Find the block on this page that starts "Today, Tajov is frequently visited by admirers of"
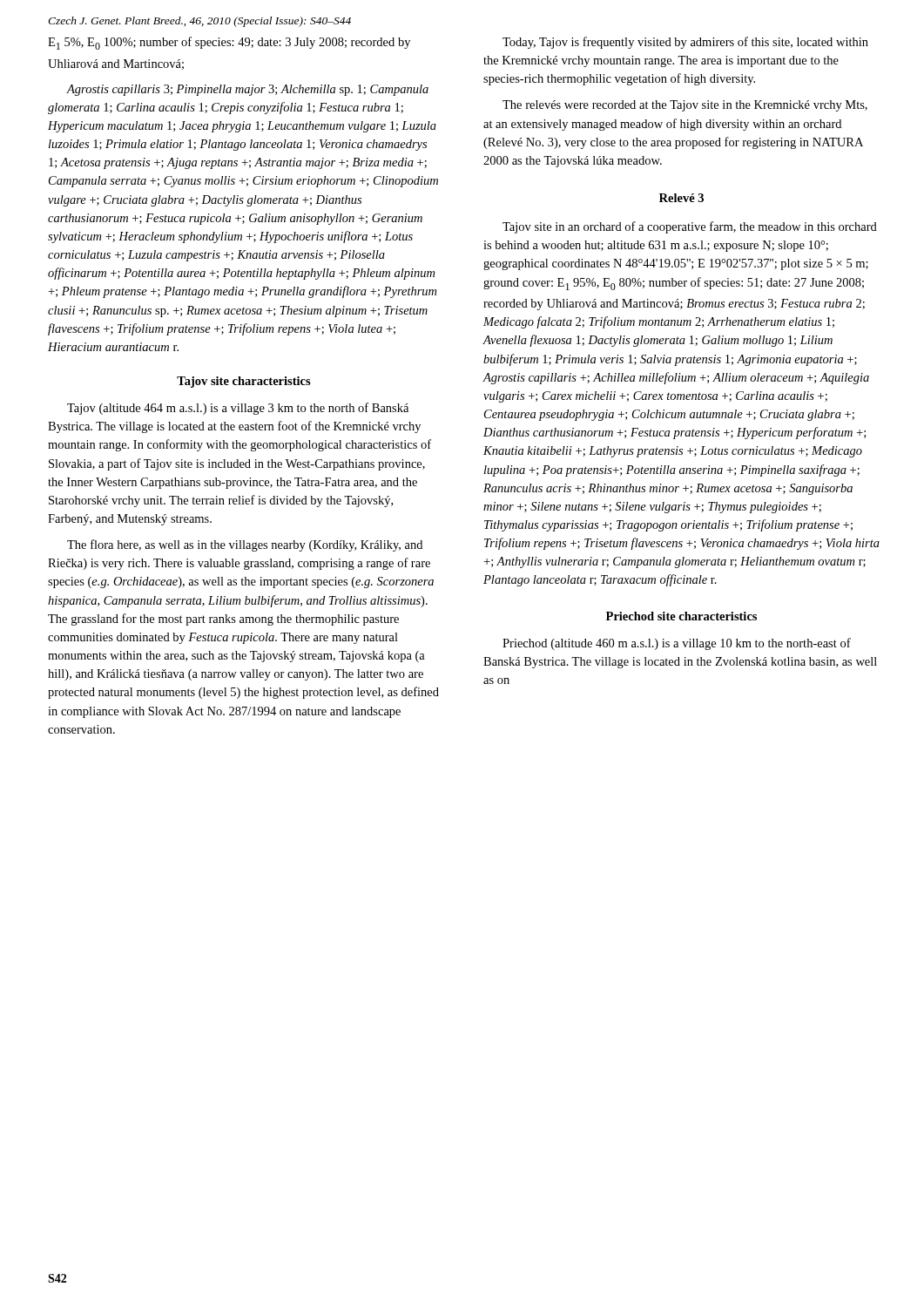Viewport: 924px width, 1307px height. [676, 60]
